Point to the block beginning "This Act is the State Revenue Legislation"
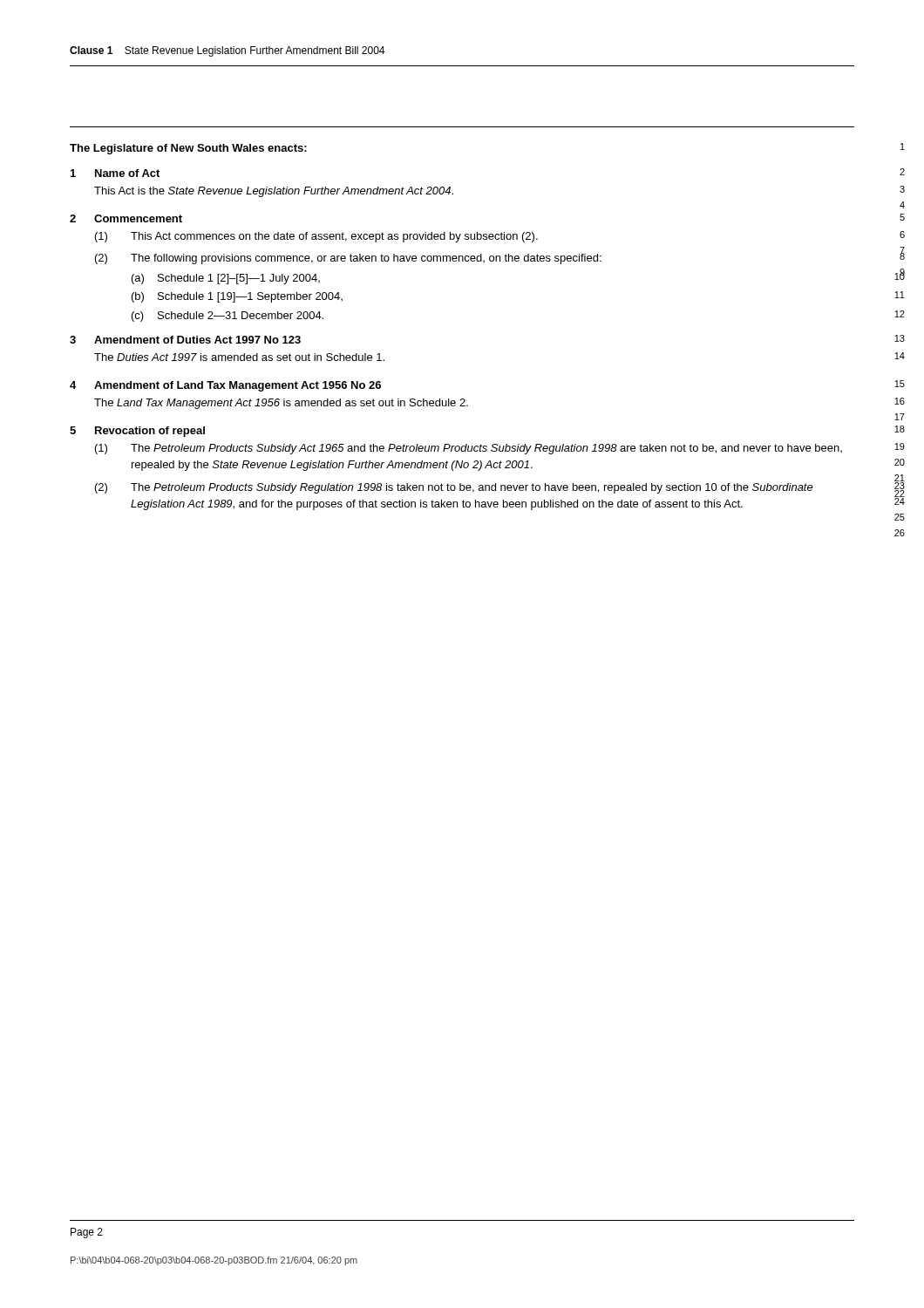924x1308 pixels. tap(274, 192)
